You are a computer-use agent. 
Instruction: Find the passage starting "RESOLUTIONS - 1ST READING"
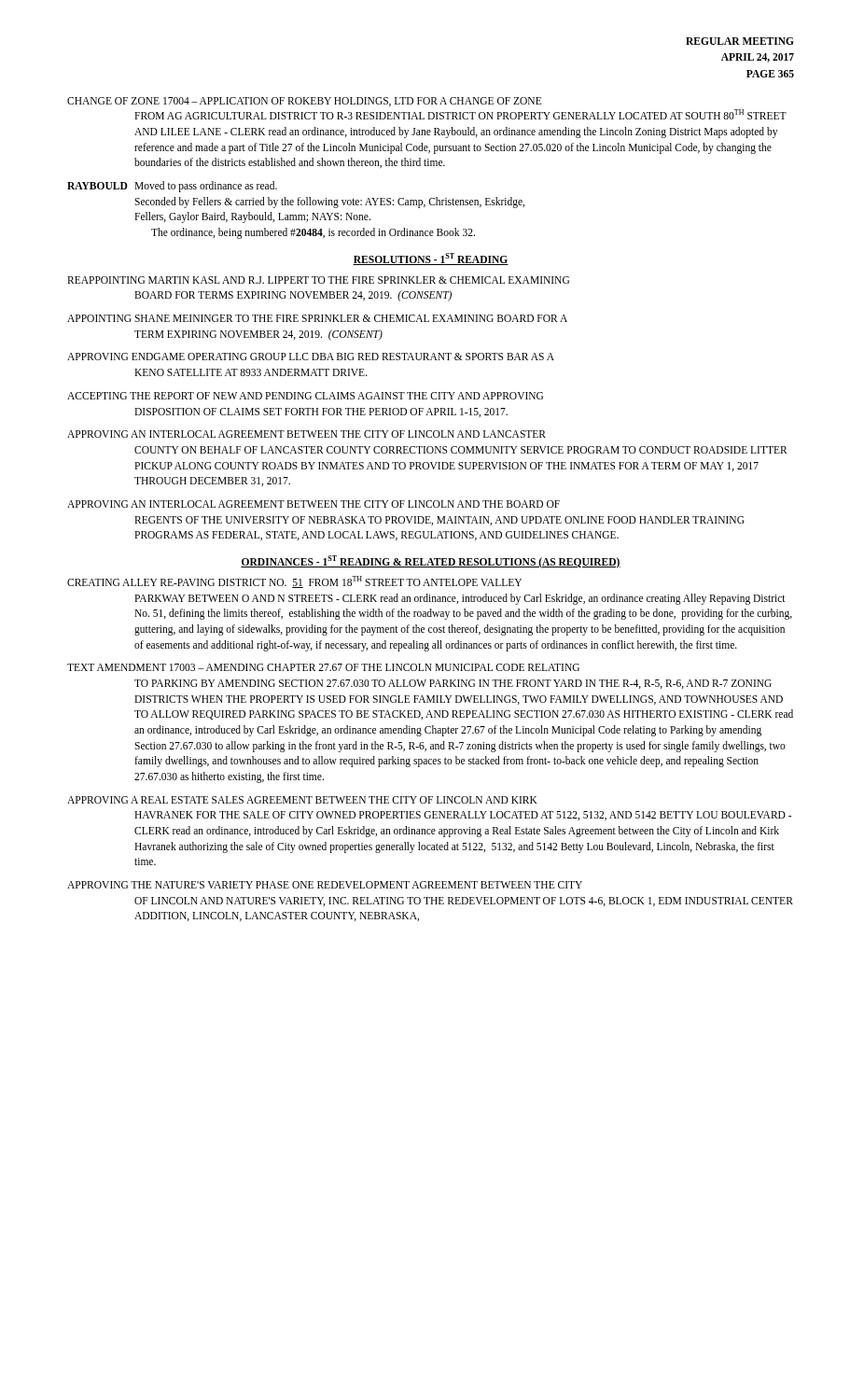click(431, 259)
